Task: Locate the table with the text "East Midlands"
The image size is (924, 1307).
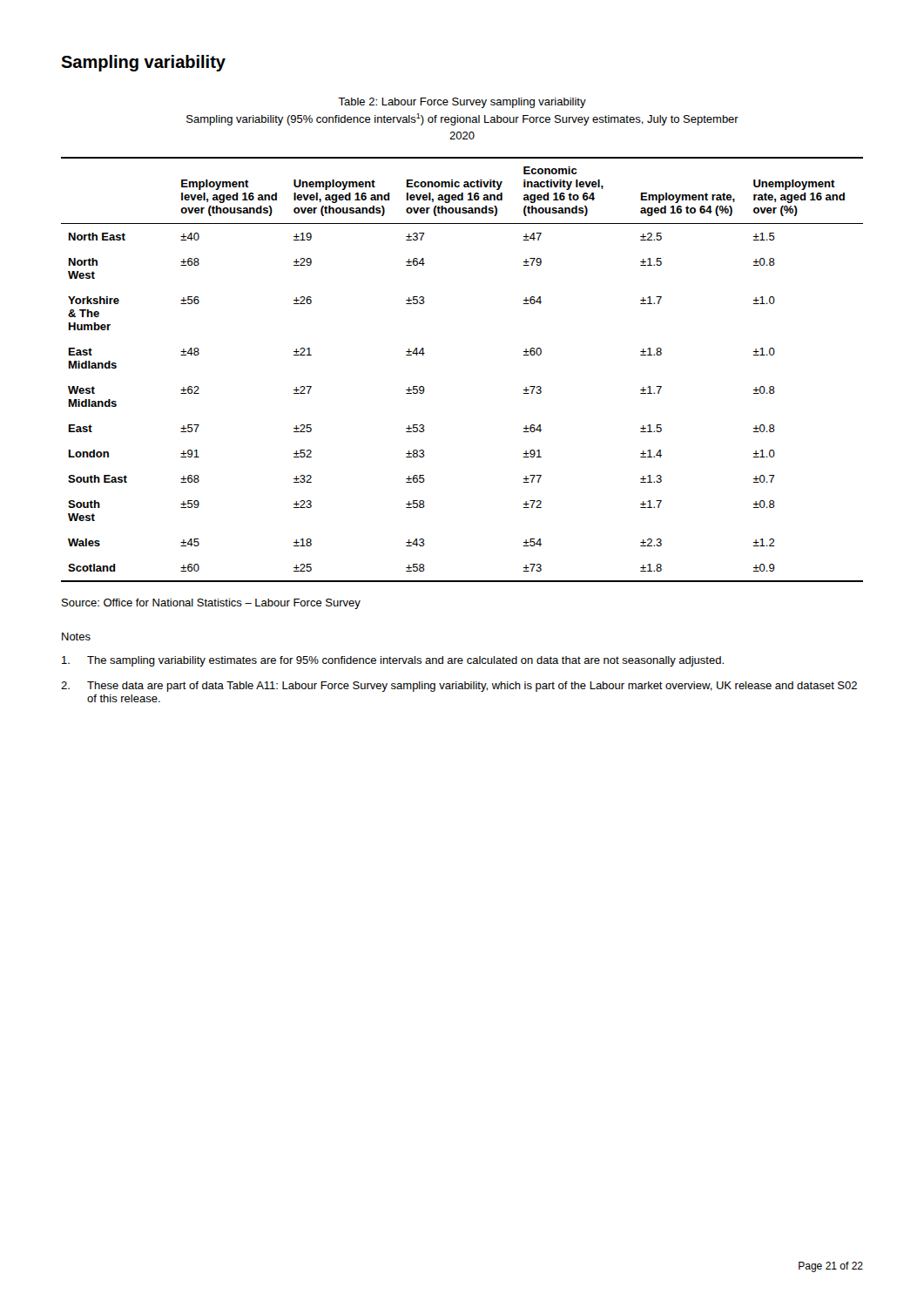Action: [462, 369]
